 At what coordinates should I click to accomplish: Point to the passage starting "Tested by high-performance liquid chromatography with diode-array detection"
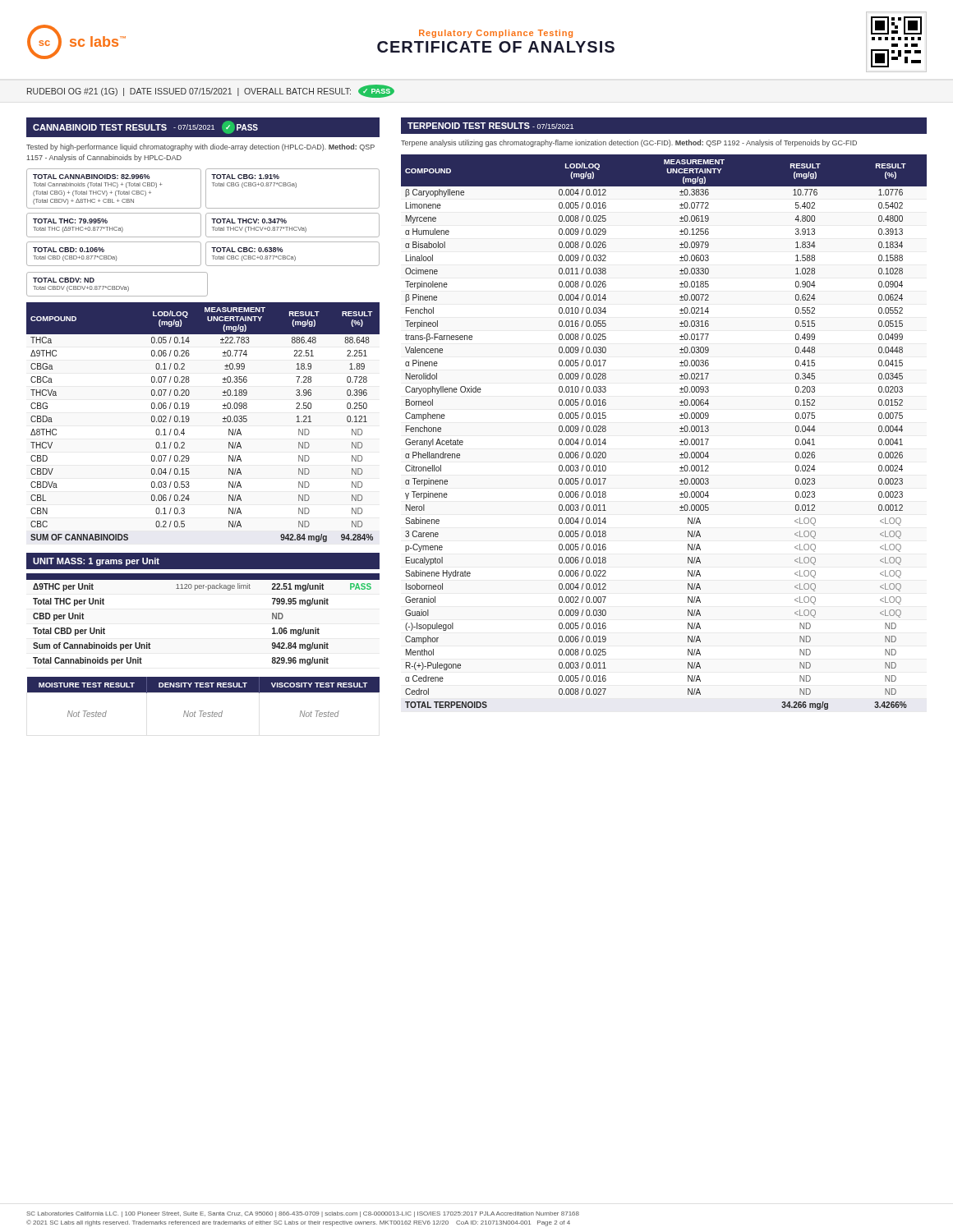pos(200,152)
